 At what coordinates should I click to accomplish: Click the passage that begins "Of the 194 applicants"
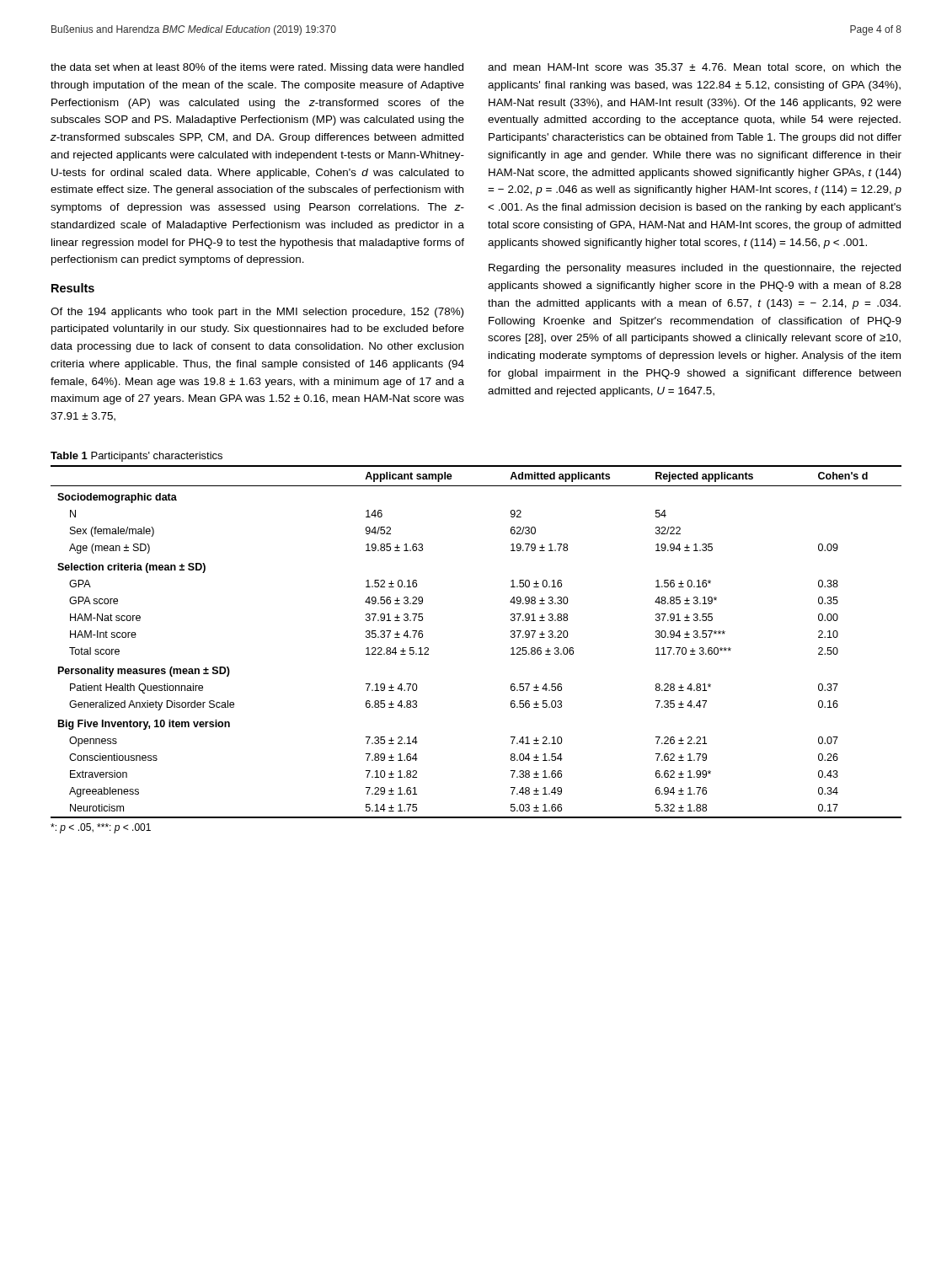(257, 364)
